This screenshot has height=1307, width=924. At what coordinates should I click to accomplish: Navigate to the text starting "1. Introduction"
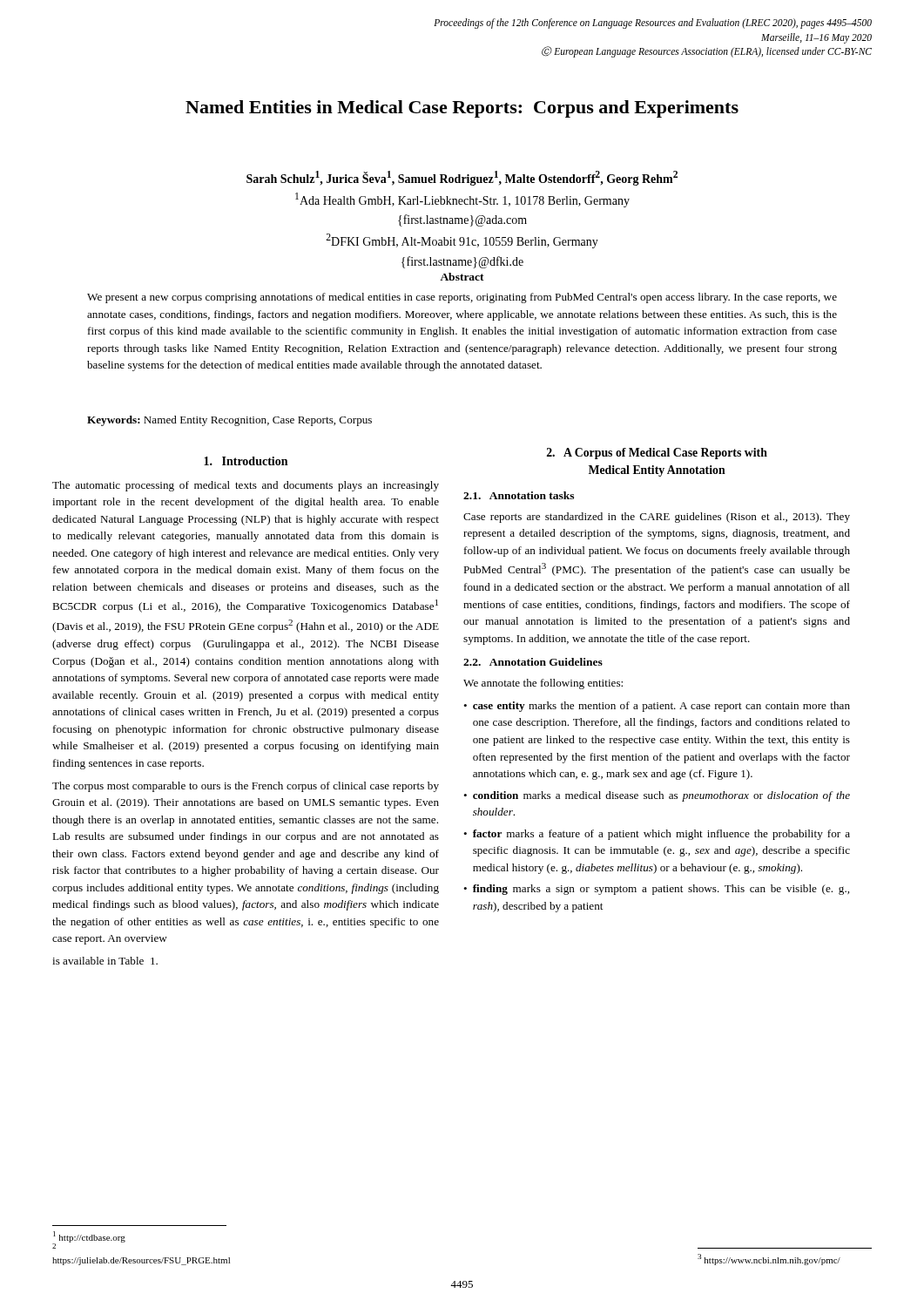[246, 461]
